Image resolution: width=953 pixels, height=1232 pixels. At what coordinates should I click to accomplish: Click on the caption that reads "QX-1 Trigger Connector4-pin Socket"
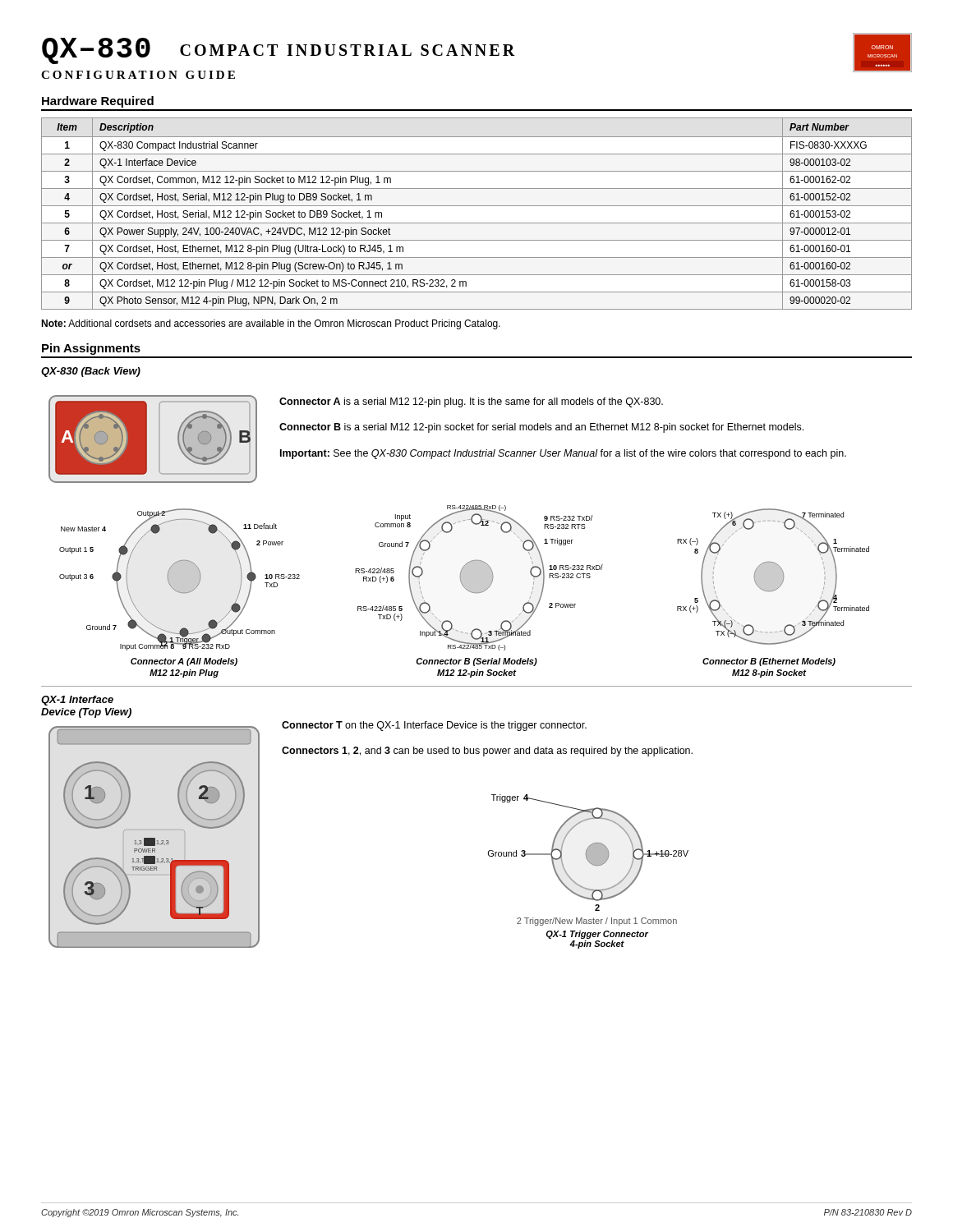pyautogui.click(x=597, y=939)
